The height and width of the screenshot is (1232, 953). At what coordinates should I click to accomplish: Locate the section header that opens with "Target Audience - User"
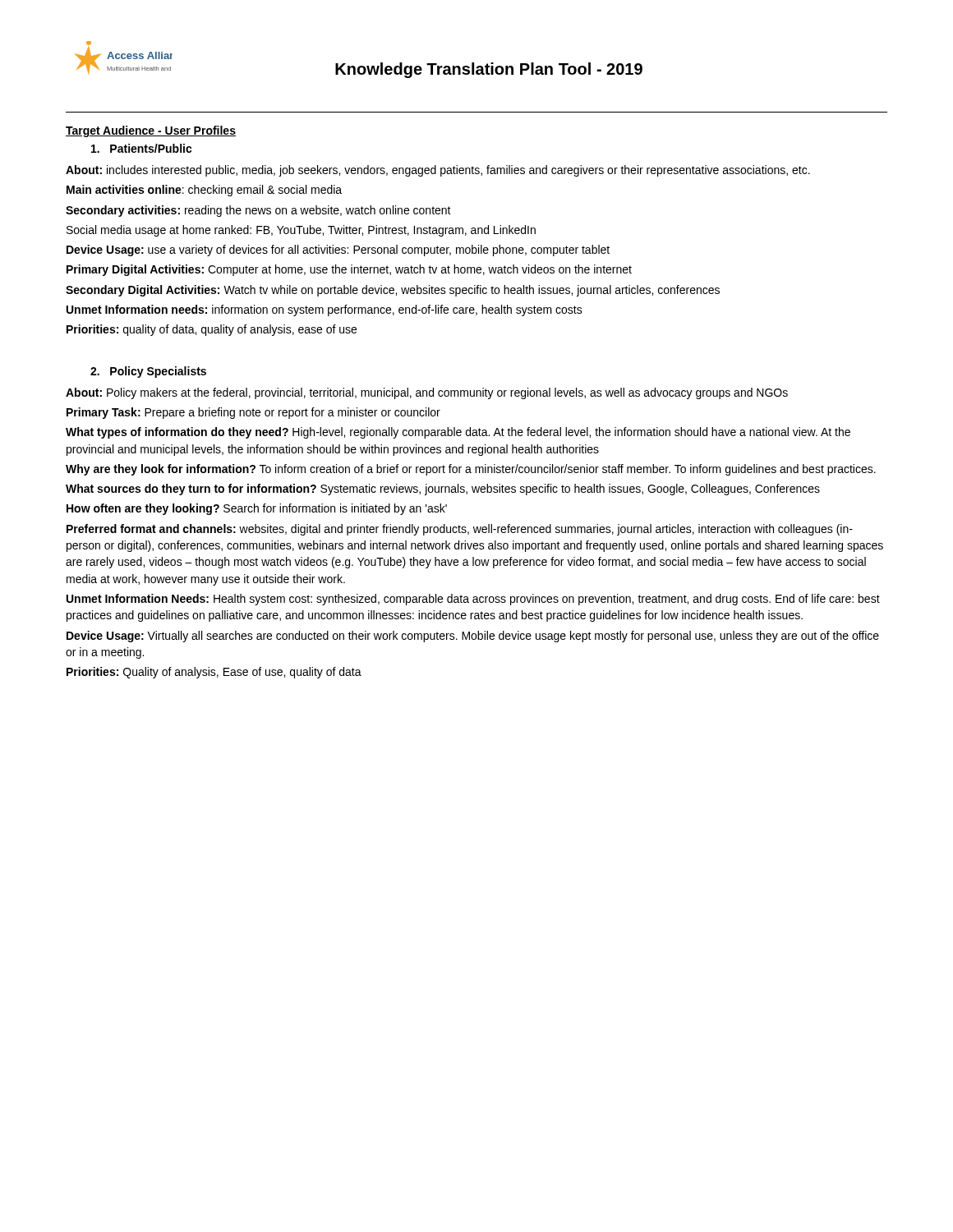click(x=151, y=131)
